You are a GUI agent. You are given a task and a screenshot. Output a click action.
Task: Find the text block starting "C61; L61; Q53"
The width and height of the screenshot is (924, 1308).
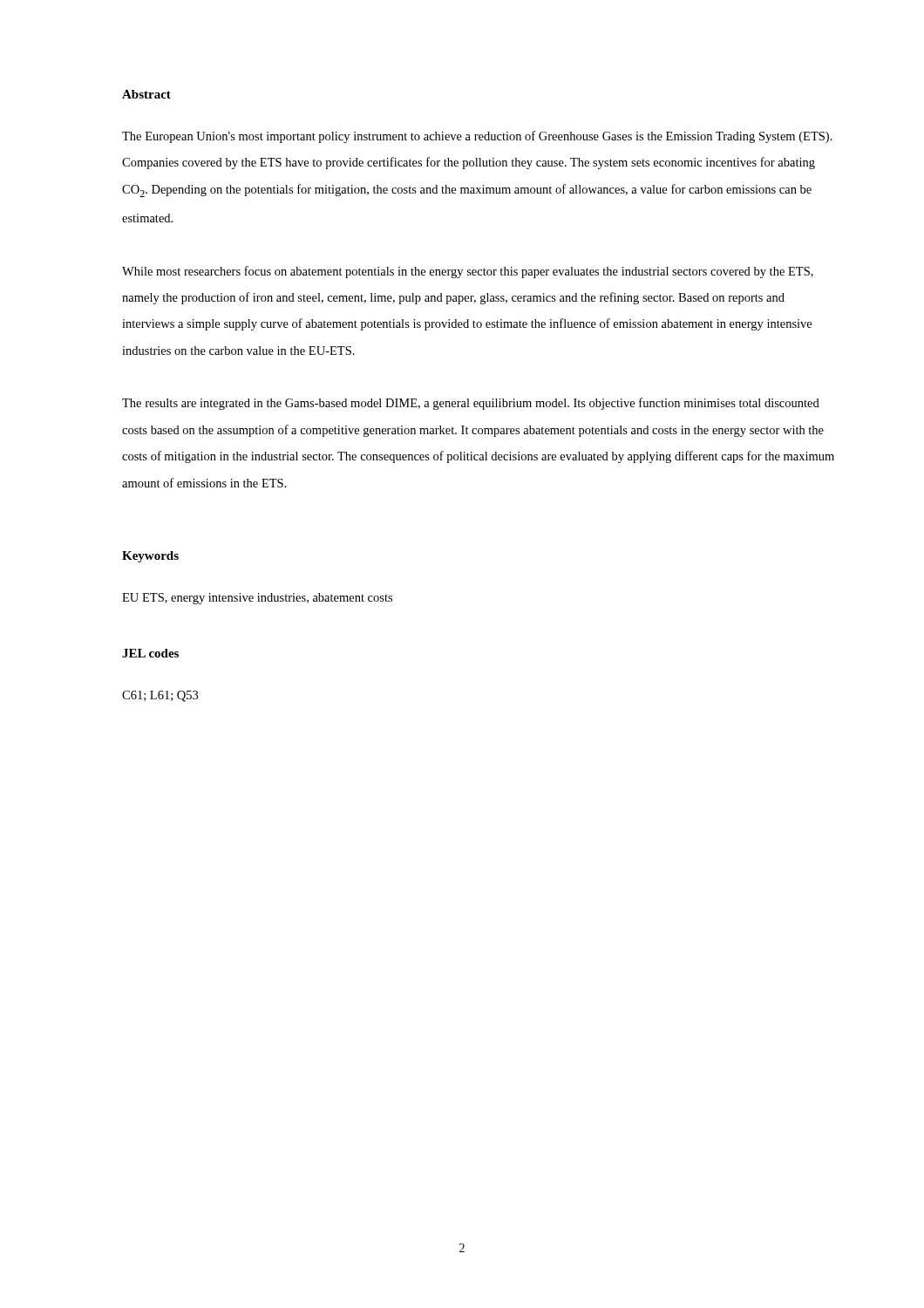[160, 695]
